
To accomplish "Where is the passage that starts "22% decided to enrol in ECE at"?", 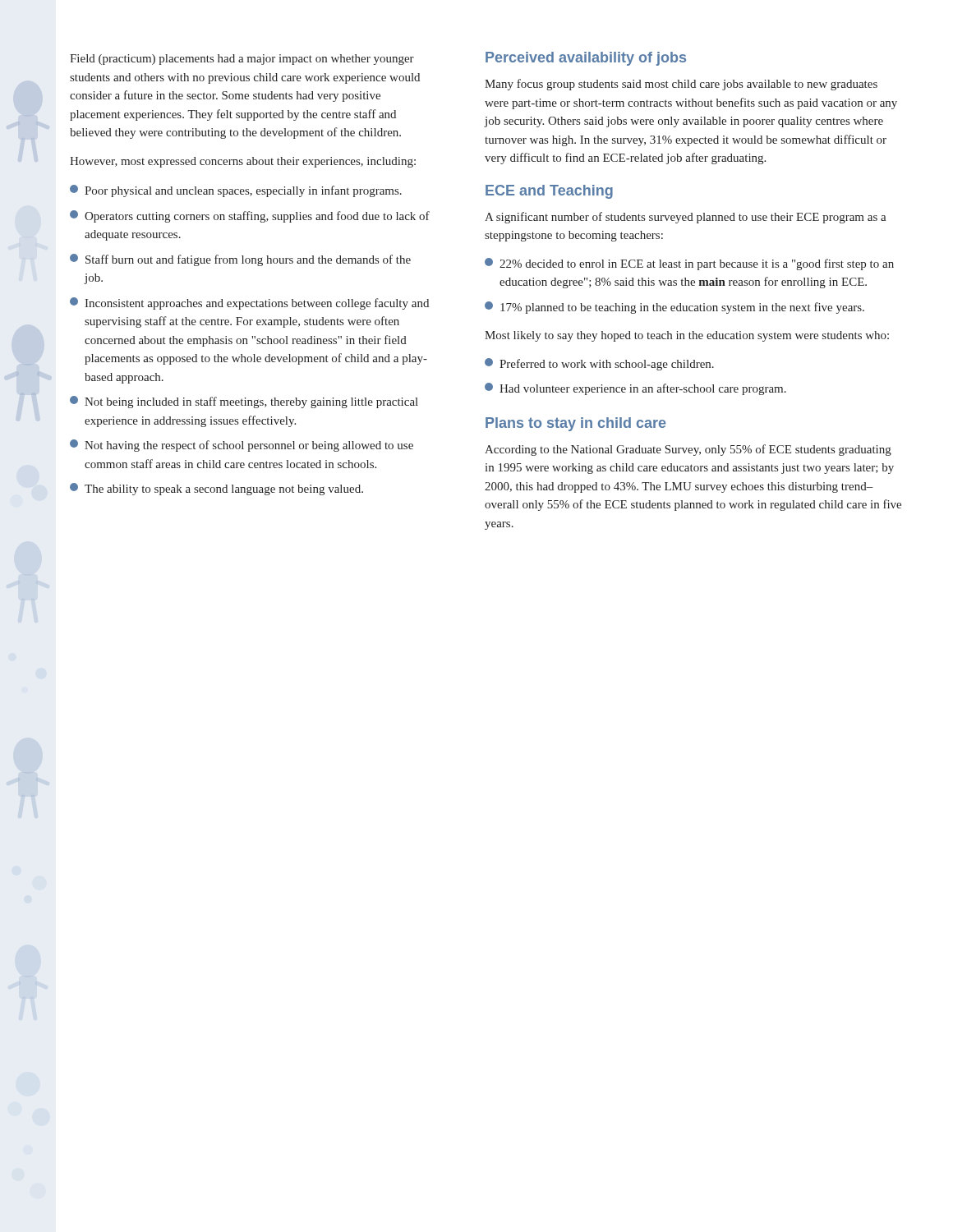I will pyautogui.click(x=694, y=273).
